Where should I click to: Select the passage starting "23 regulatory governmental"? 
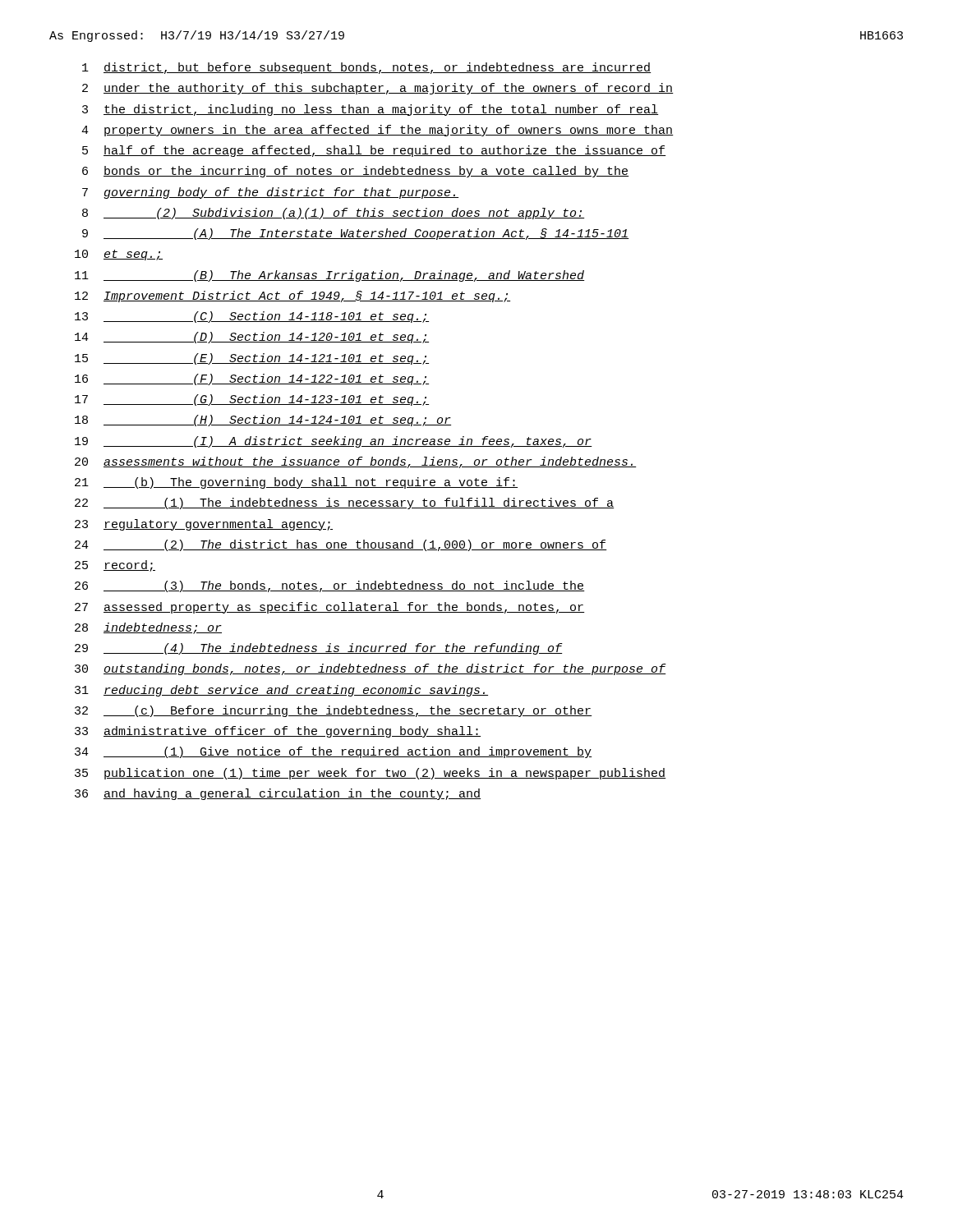coord(191,525)
